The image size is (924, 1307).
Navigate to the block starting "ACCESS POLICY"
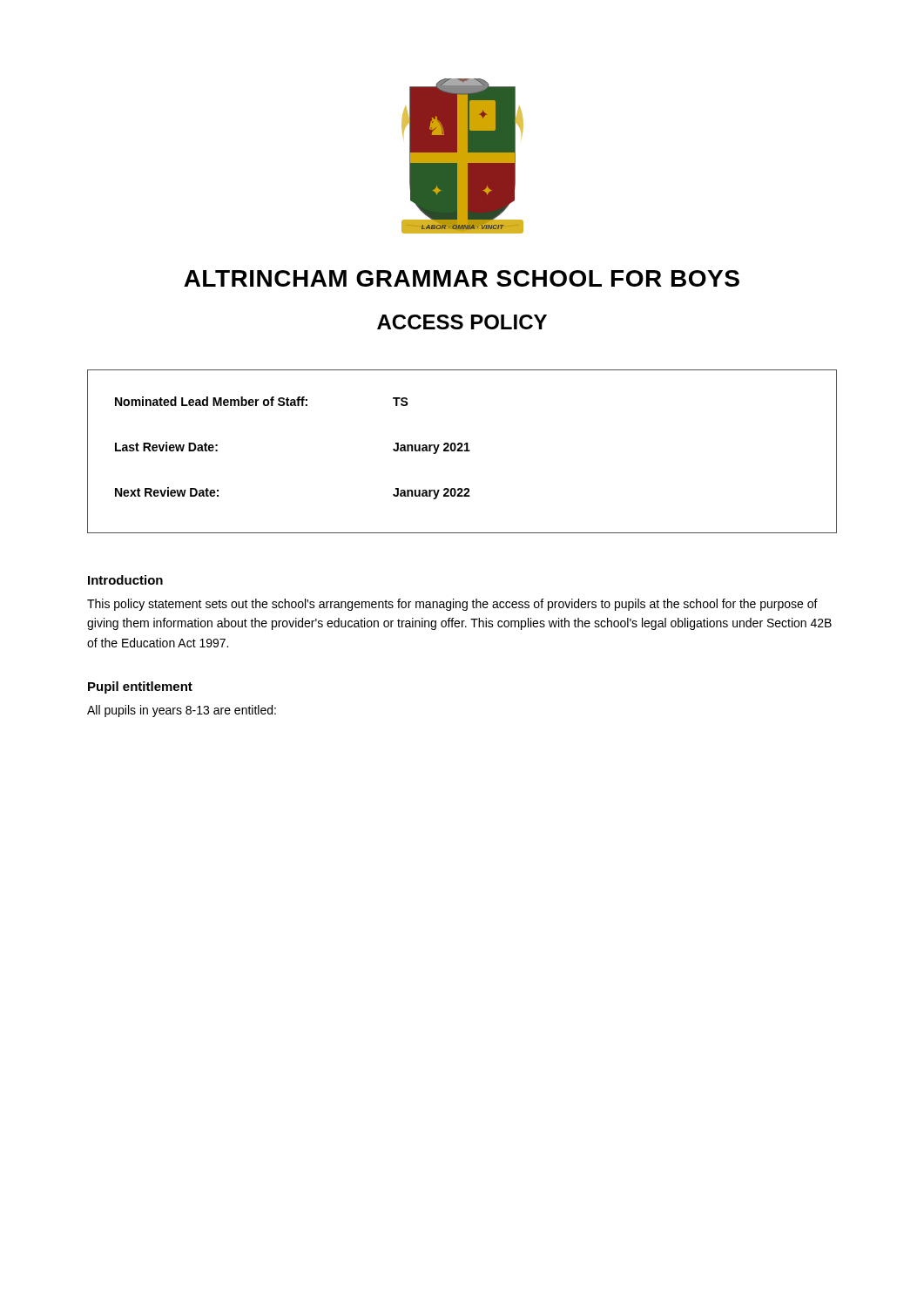pyautogui.click(x=462, y=322)
